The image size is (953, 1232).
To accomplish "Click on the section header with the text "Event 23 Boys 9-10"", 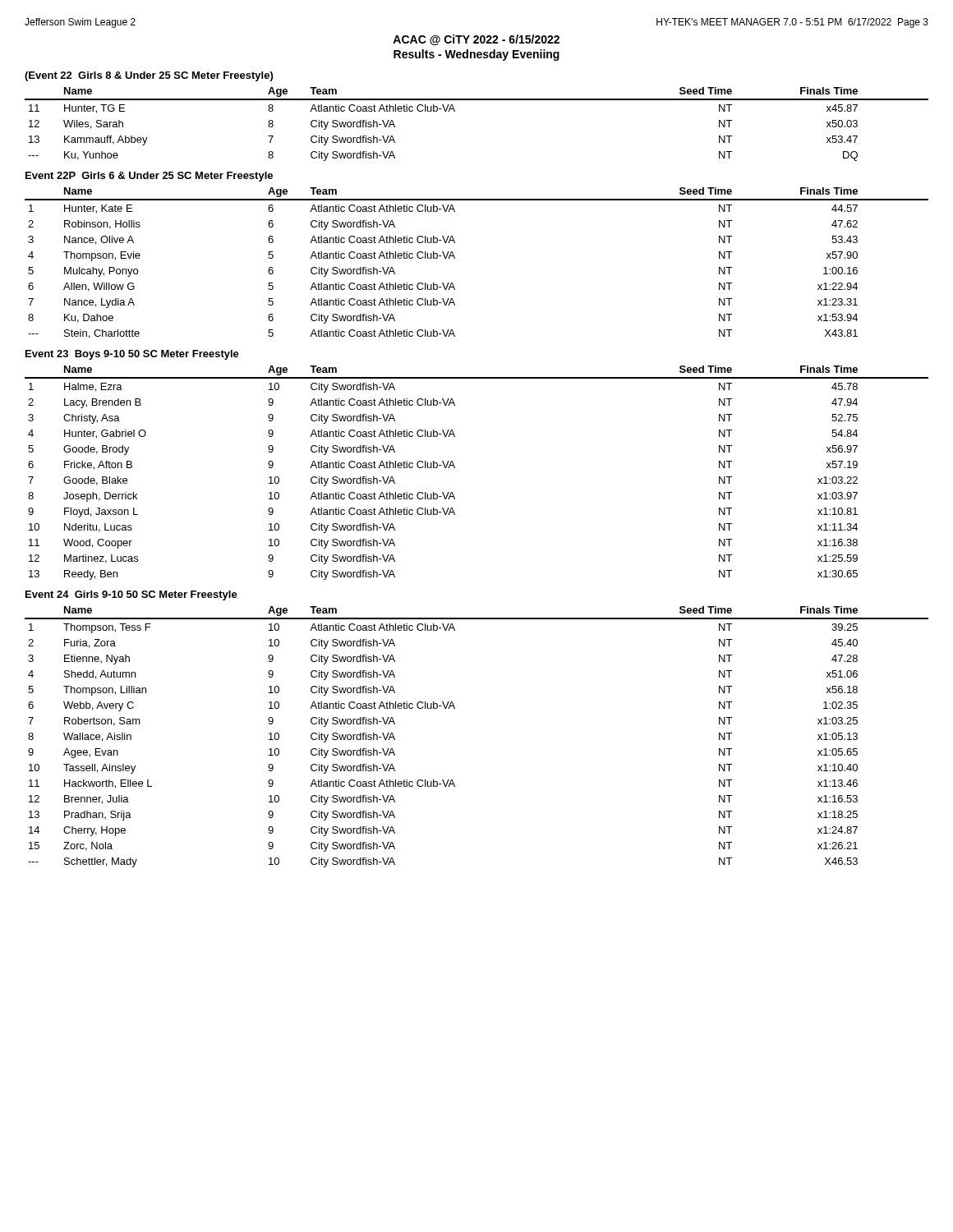I will tap(132, 354).
